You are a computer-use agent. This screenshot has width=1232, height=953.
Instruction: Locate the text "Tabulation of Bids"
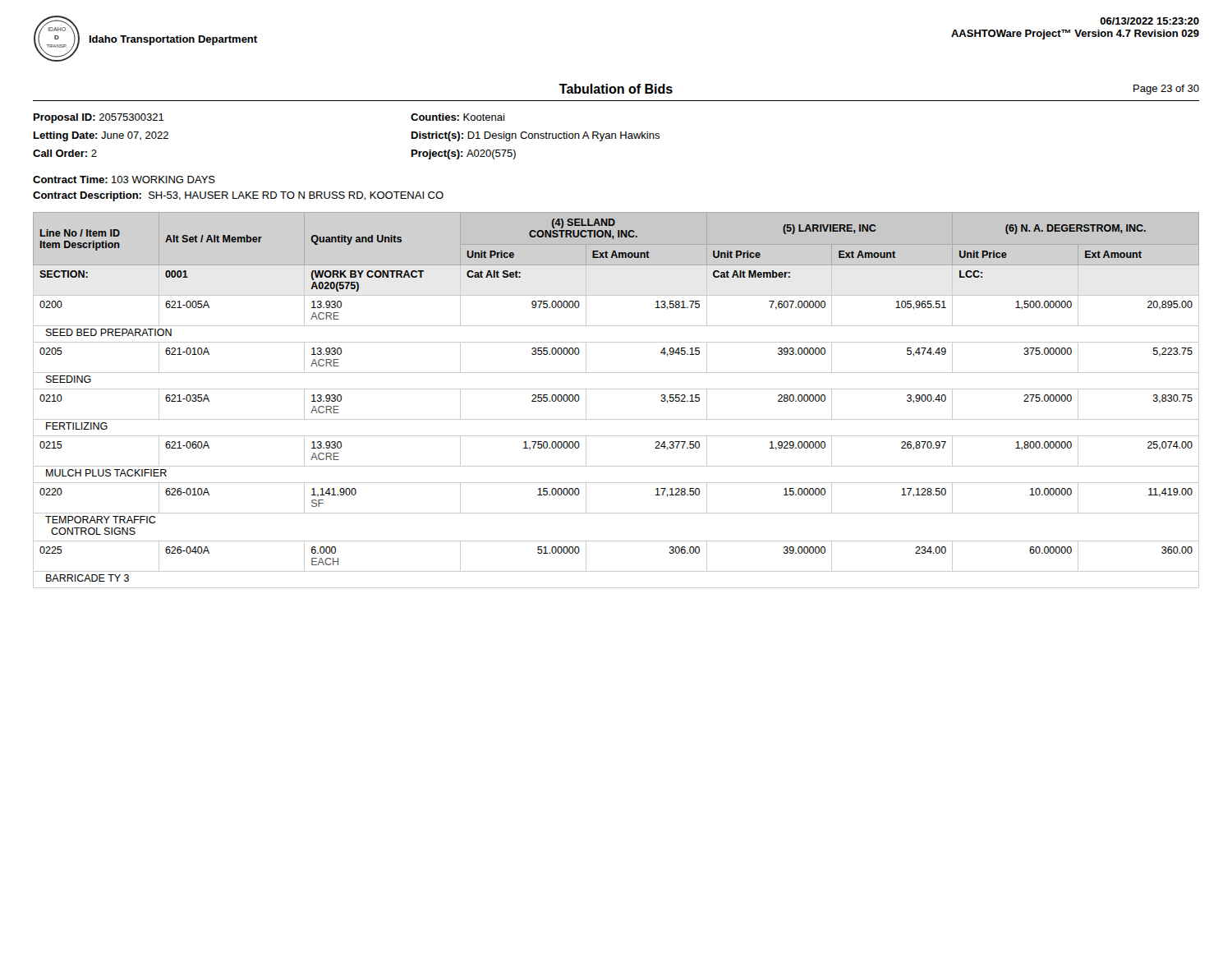[616, 89]
